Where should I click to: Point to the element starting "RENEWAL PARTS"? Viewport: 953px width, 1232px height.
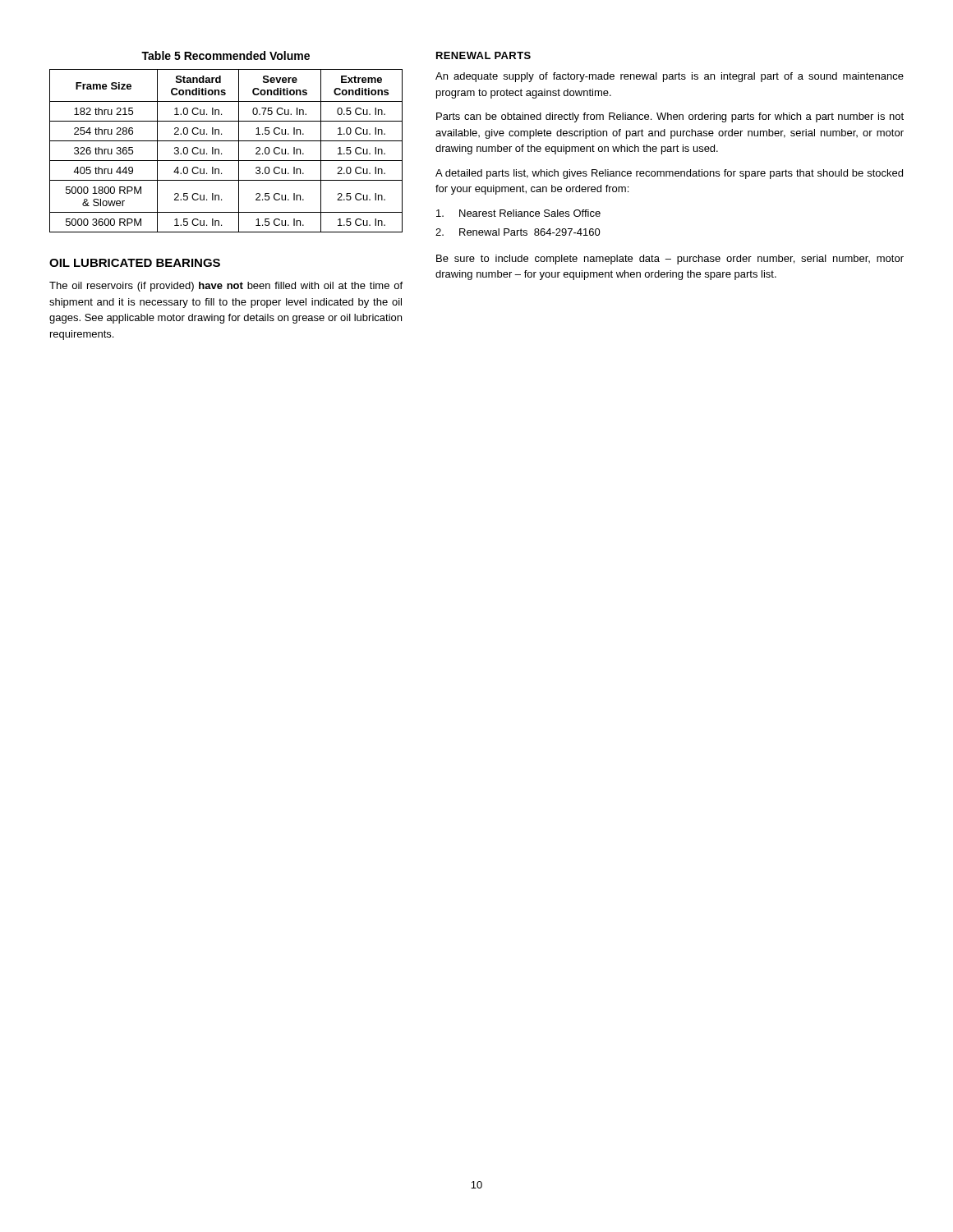coord(483,55)
